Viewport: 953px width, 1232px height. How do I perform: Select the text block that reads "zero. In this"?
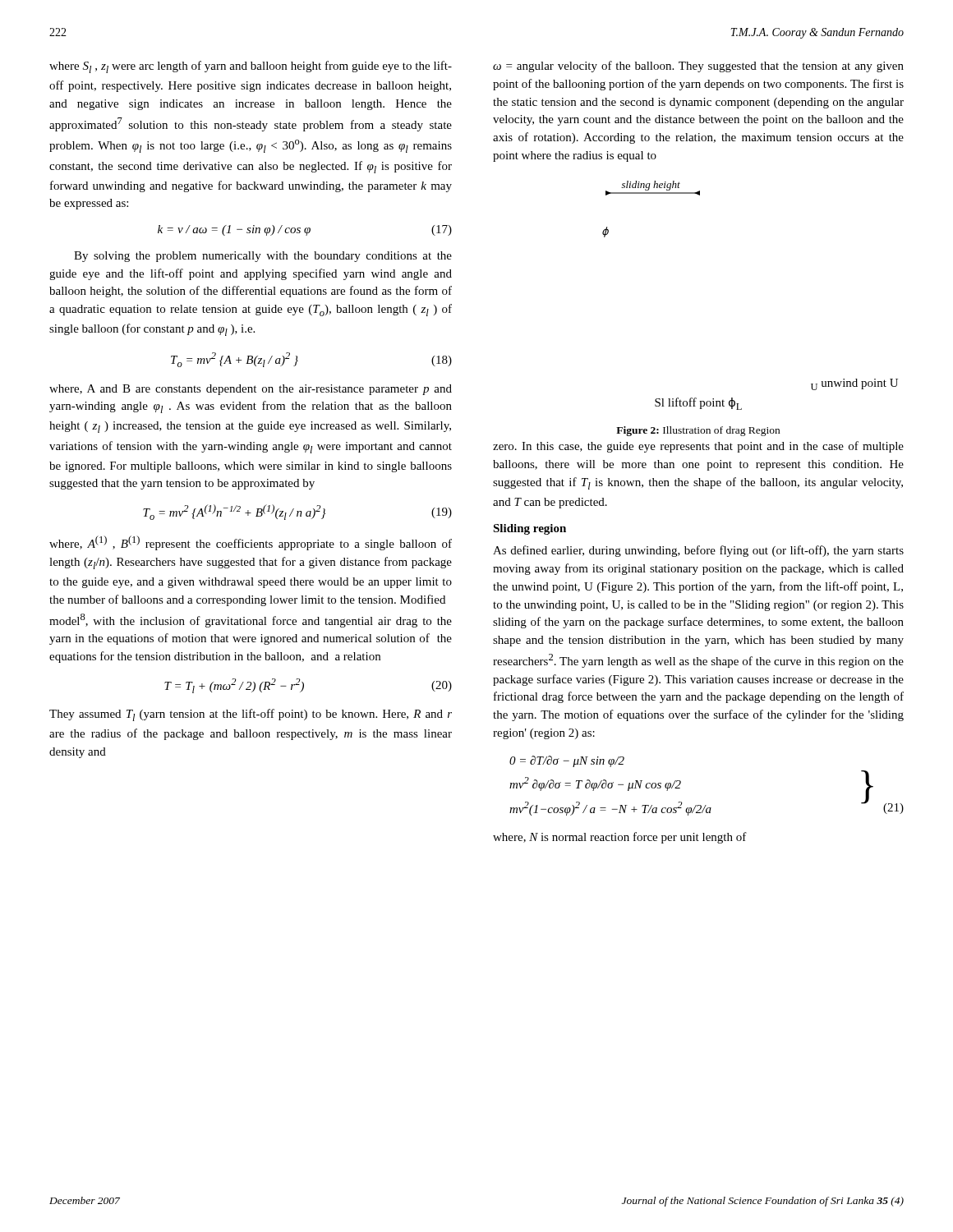pos(698,475)
